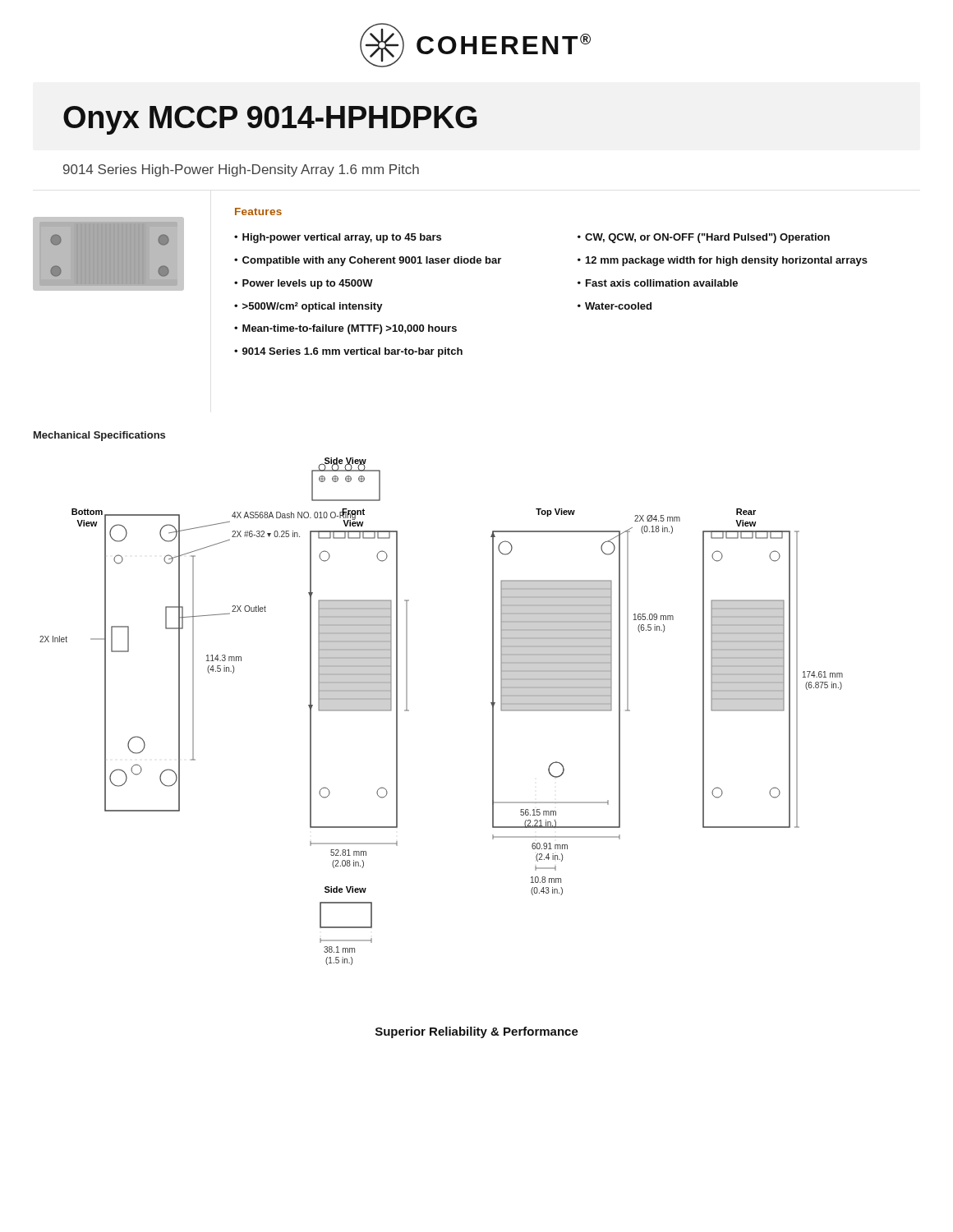Screen dimensions: 1232x953
Task: Navigate to the region starting "•12 mm package width for high"
Action: 722,261
